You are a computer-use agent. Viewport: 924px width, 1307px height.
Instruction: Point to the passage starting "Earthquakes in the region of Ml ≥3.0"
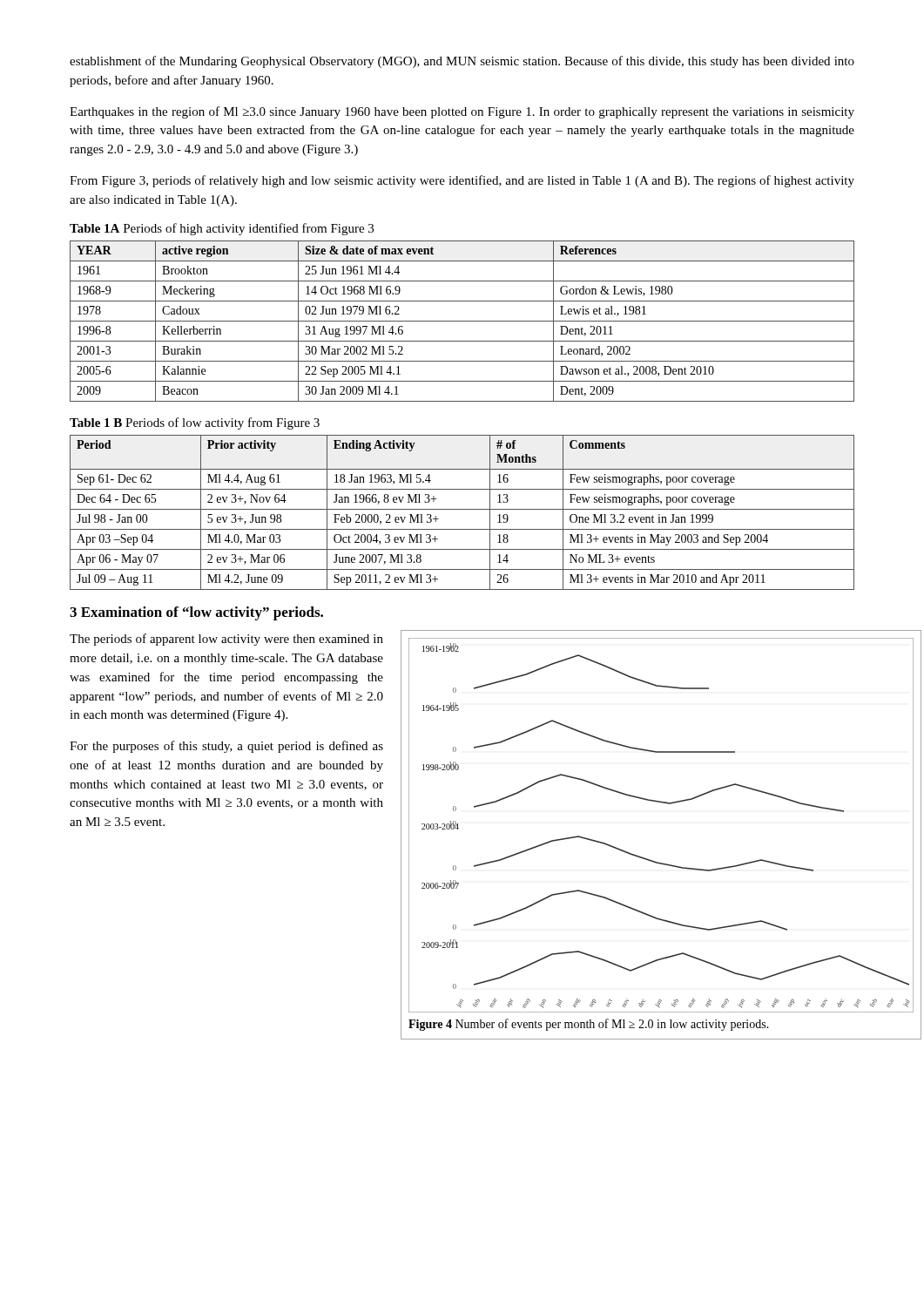click(462, 131)
